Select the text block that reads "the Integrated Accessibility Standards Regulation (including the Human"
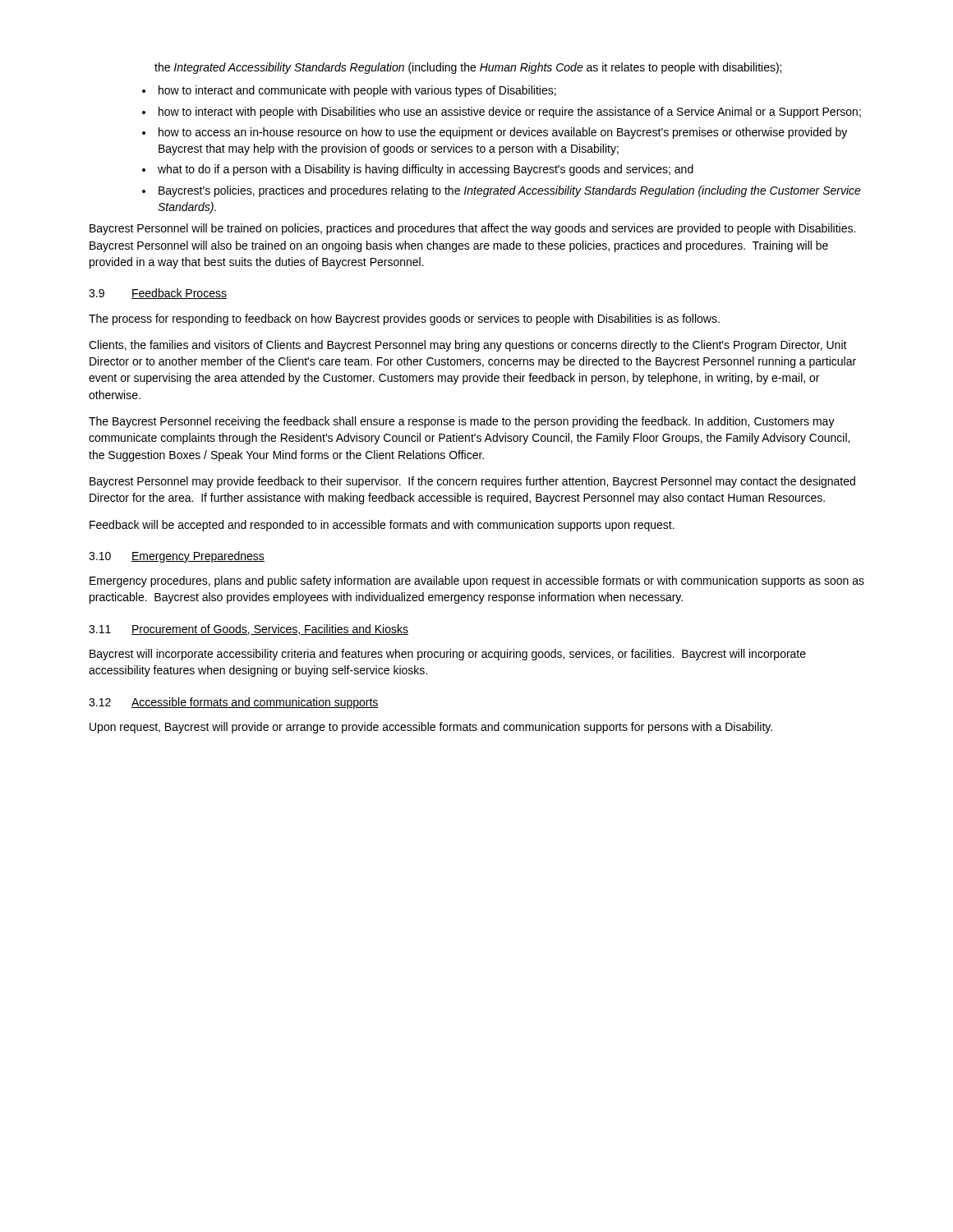Screen dimensions: 1232x953 (x=468, y=67)
